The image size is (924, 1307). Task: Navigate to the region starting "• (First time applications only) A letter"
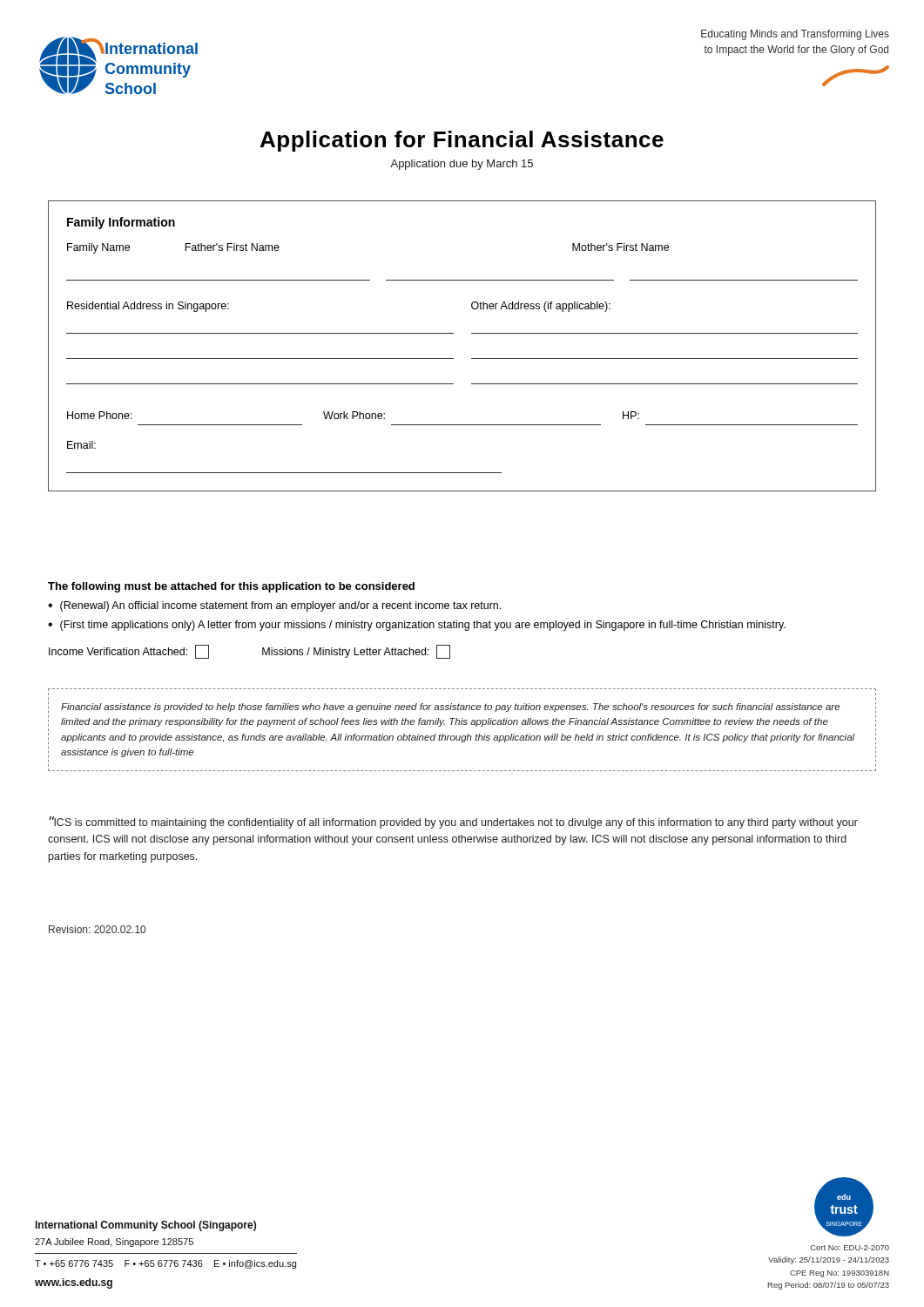[417, 625]
